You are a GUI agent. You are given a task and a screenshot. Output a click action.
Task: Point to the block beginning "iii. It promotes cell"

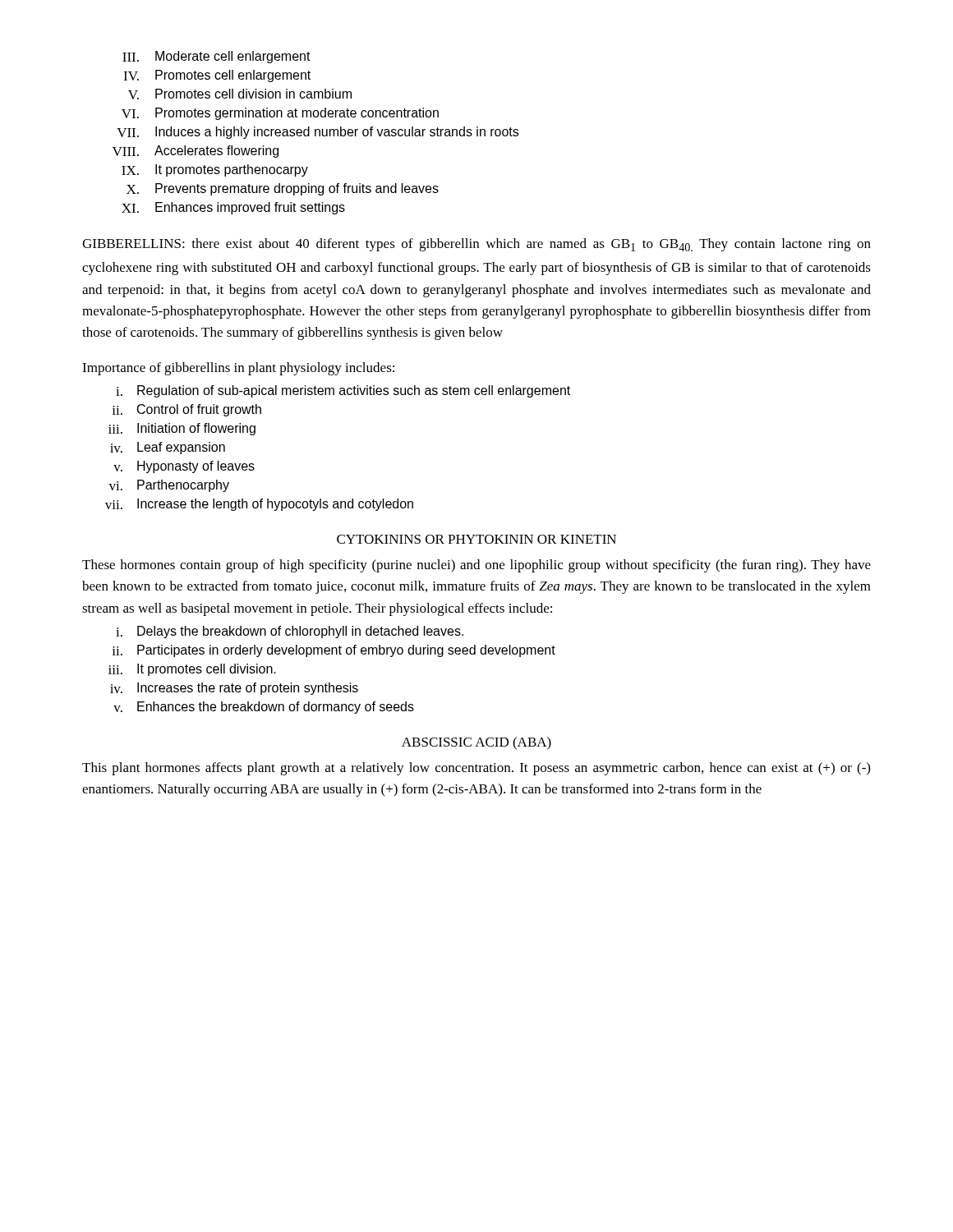point(192,670)
